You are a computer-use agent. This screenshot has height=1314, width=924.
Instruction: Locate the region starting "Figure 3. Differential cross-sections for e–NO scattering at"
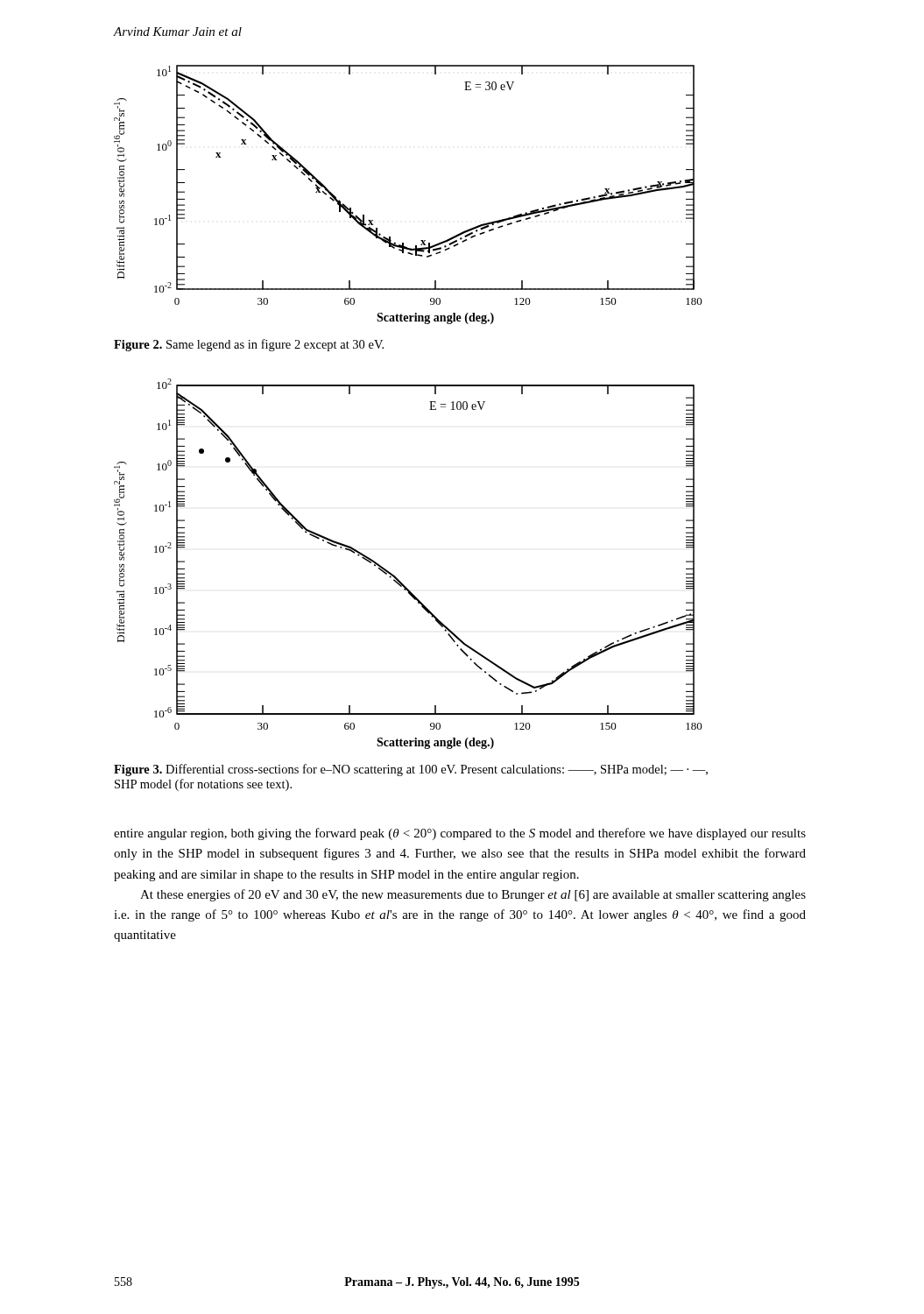[411, 777]
